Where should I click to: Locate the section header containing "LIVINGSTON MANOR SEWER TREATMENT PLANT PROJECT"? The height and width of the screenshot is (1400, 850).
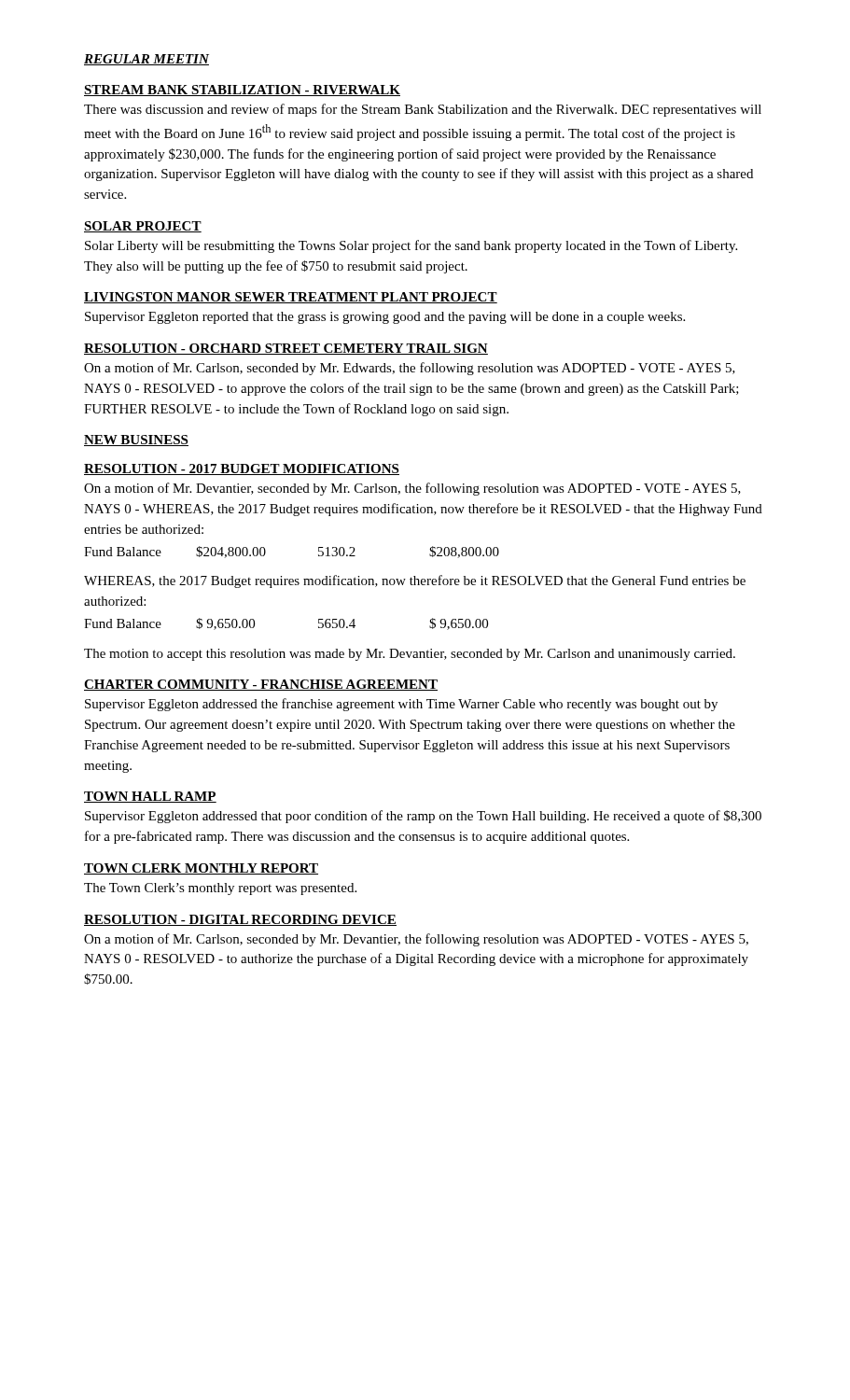[425, 298]
